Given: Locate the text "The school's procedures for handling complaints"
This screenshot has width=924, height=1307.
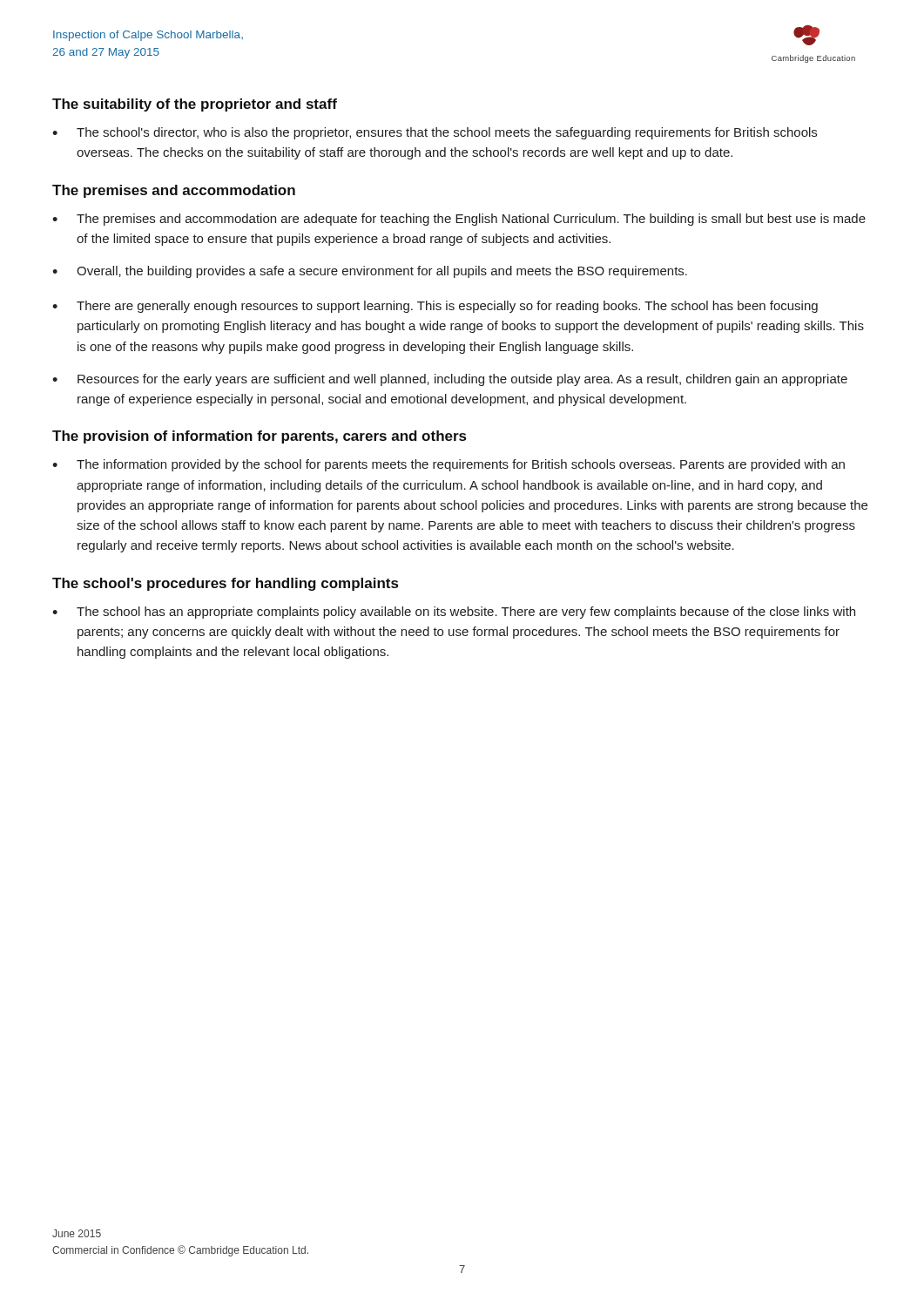Looking at the screenshot, I should click(x=226, y=583).
